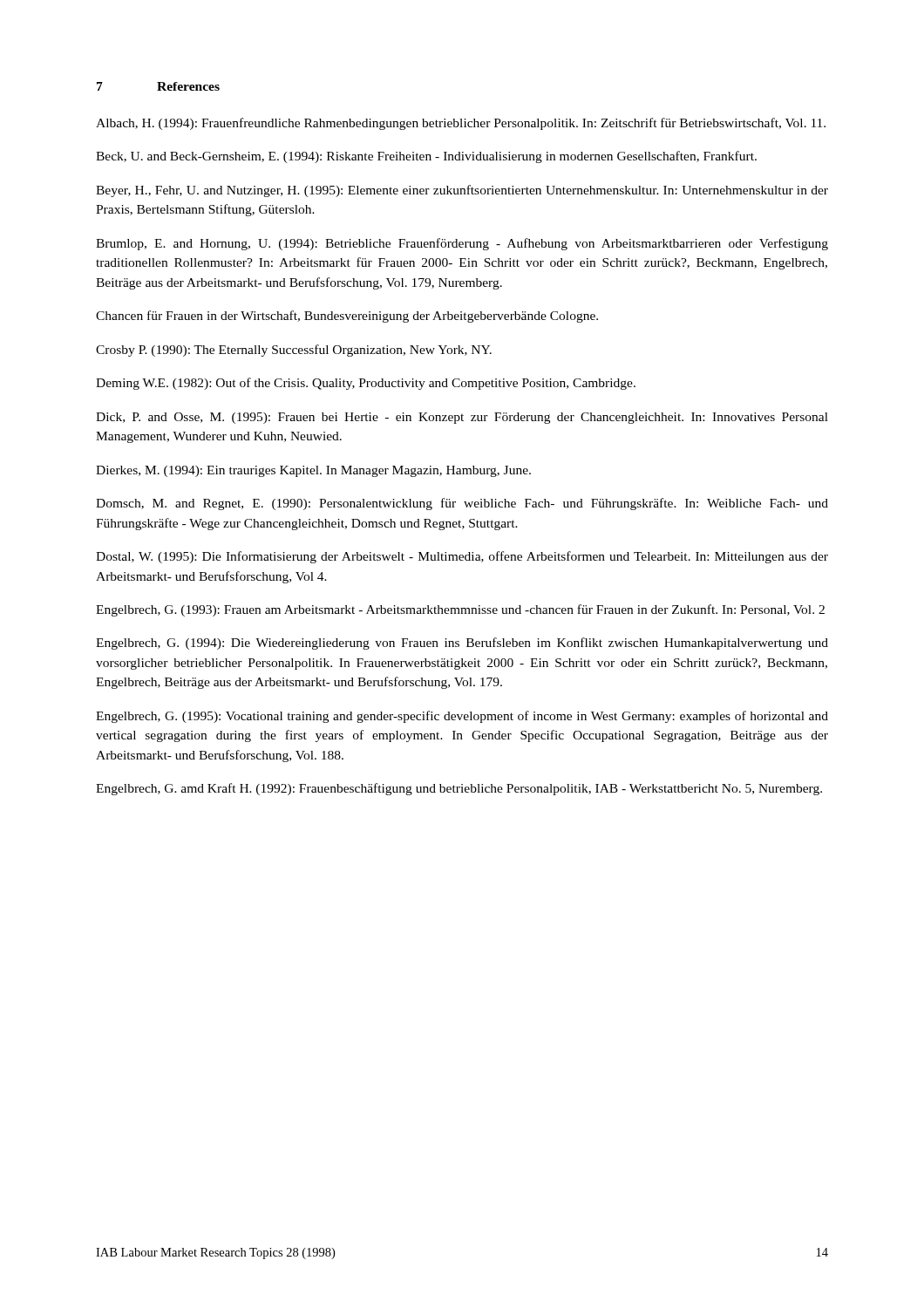Navigate to the element starting "Albach, H. (1994): Frauenfreundliche Rahmenbedingungen betrieblicher Personalpolitik. In:"
Viewport: 924px width, 1308px height.
point(461,122)
